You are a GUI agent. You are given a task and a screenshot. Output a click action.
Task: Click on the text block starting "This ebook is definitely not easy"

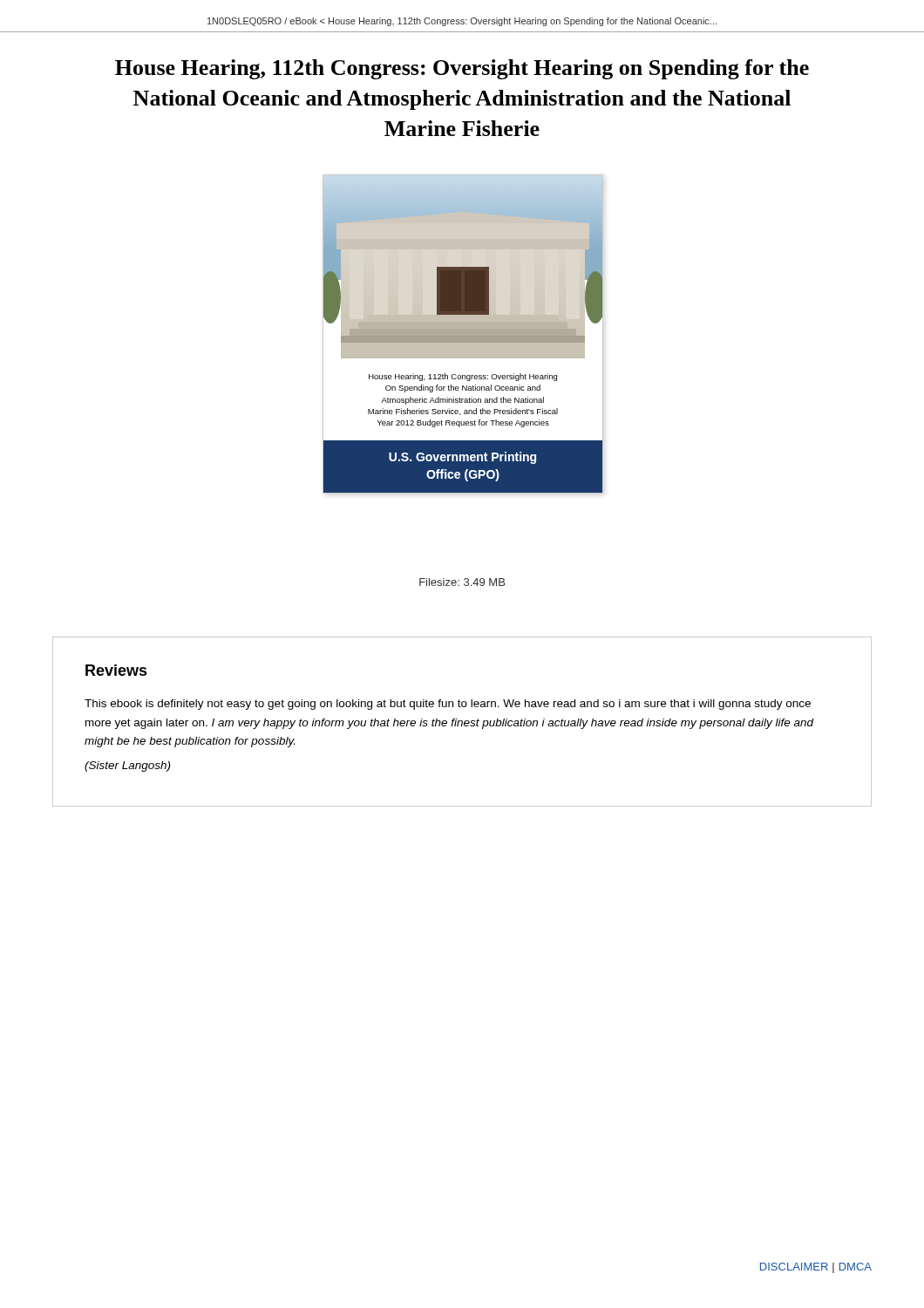pyautogui.click(x=462, y=734)
